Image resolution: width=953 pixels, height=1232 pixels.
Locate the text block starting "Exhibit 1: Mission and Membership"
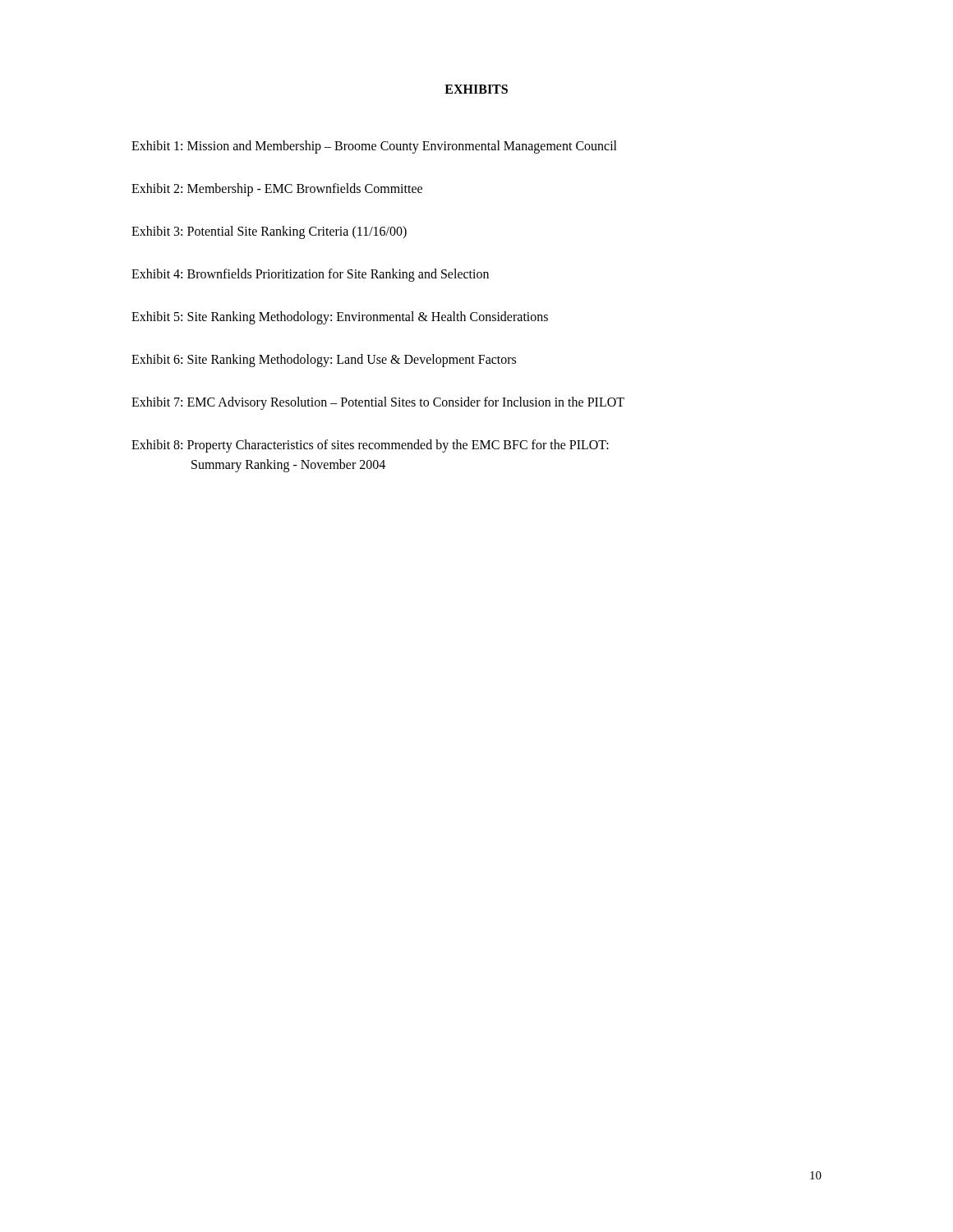click(374, 146)
